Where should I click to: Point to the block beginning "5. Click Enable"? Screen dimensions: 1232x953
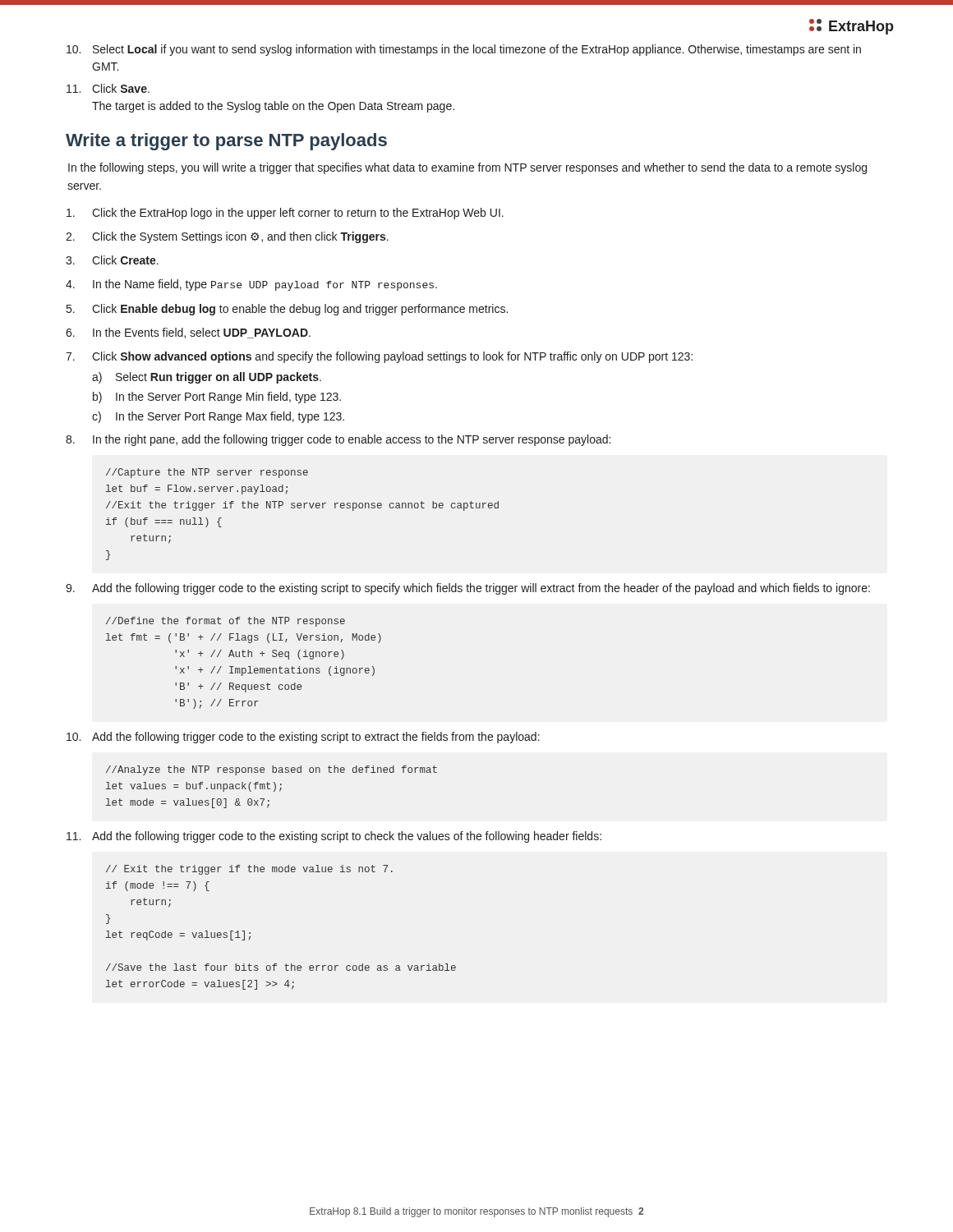coord(476,309)
